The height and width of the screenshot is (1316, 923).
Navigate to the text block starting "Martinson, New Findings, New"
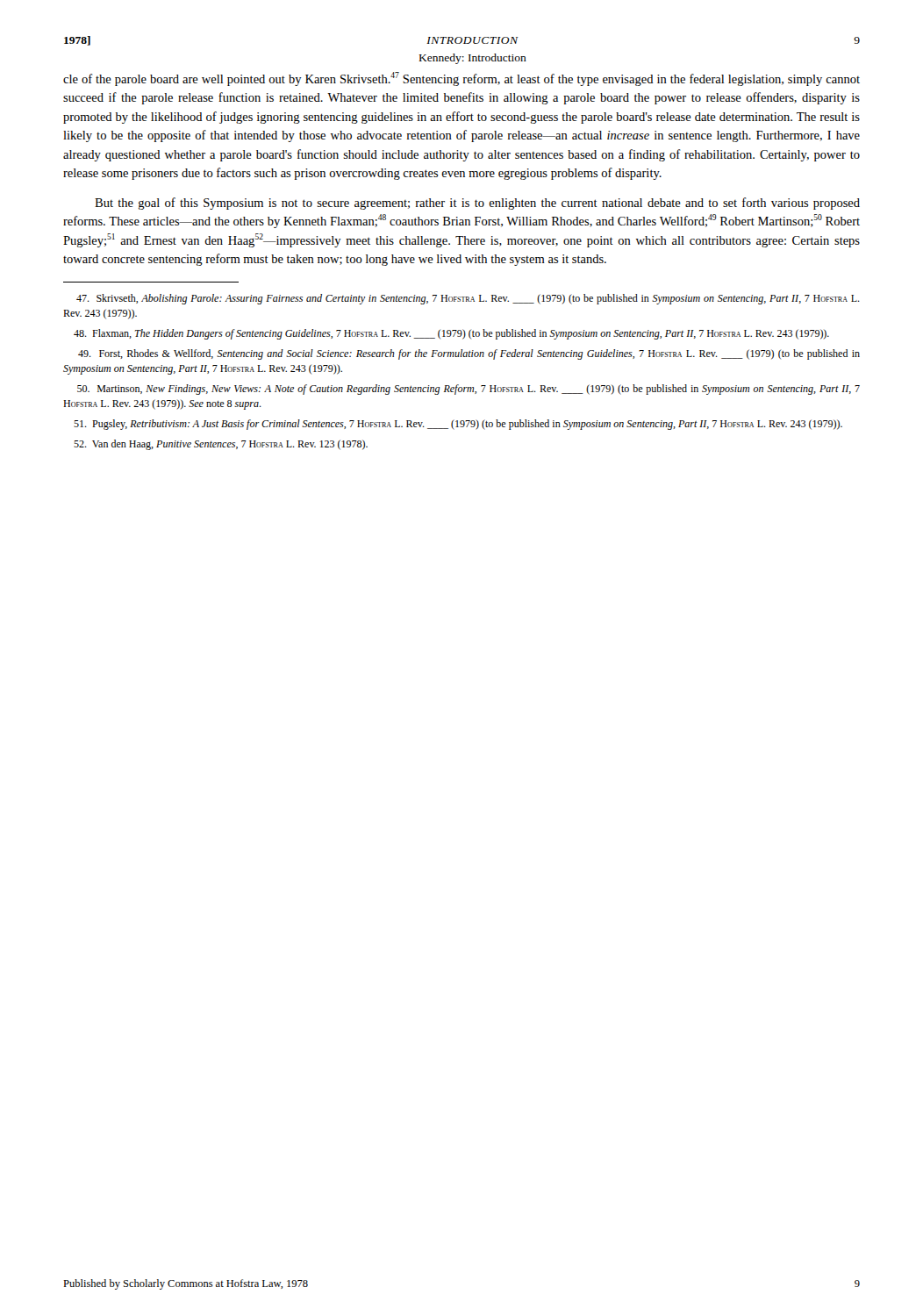(462, 396)
